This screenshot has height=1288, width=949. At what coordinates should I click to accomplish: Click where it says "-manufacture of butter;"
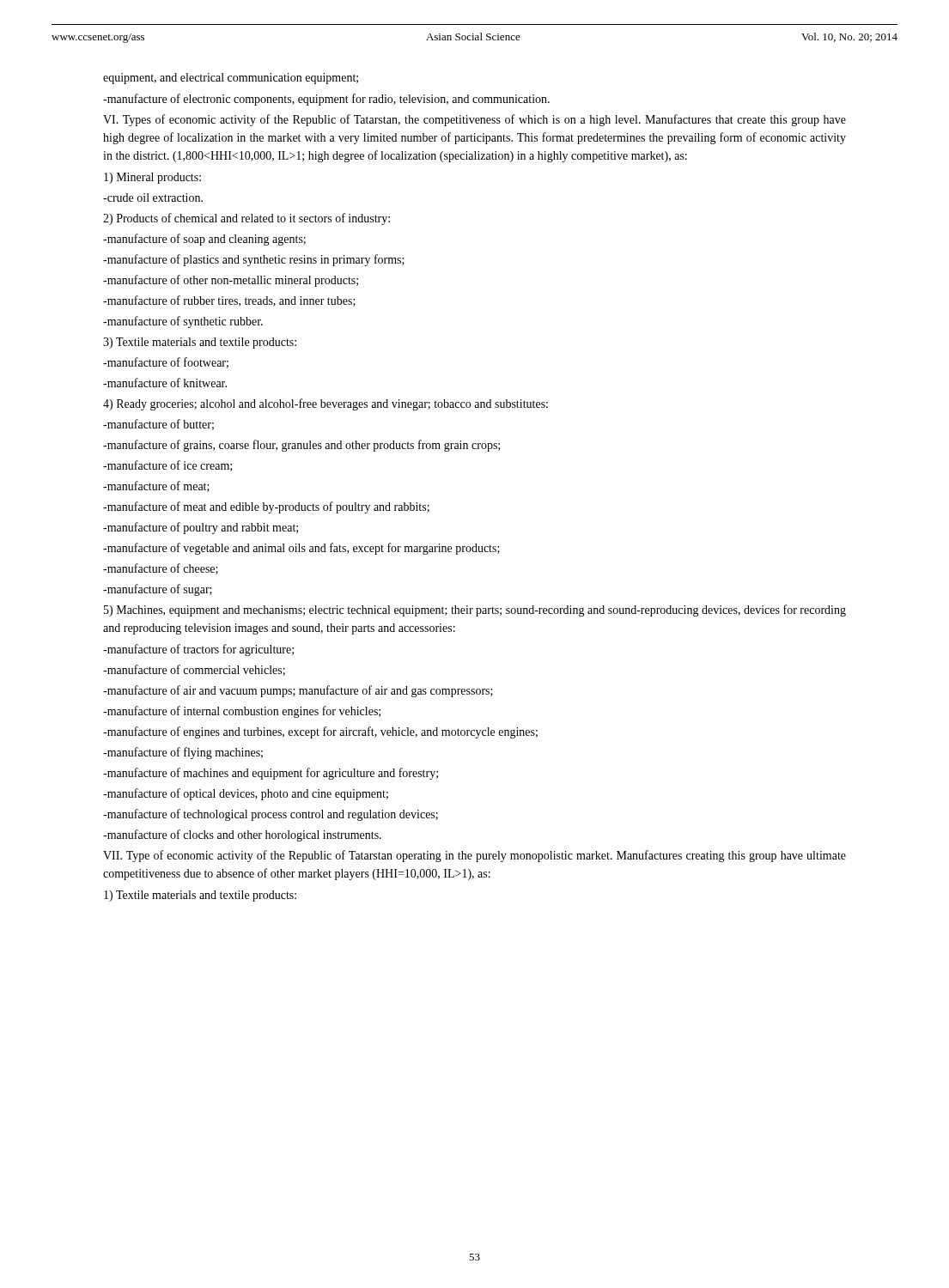point(159,425)
